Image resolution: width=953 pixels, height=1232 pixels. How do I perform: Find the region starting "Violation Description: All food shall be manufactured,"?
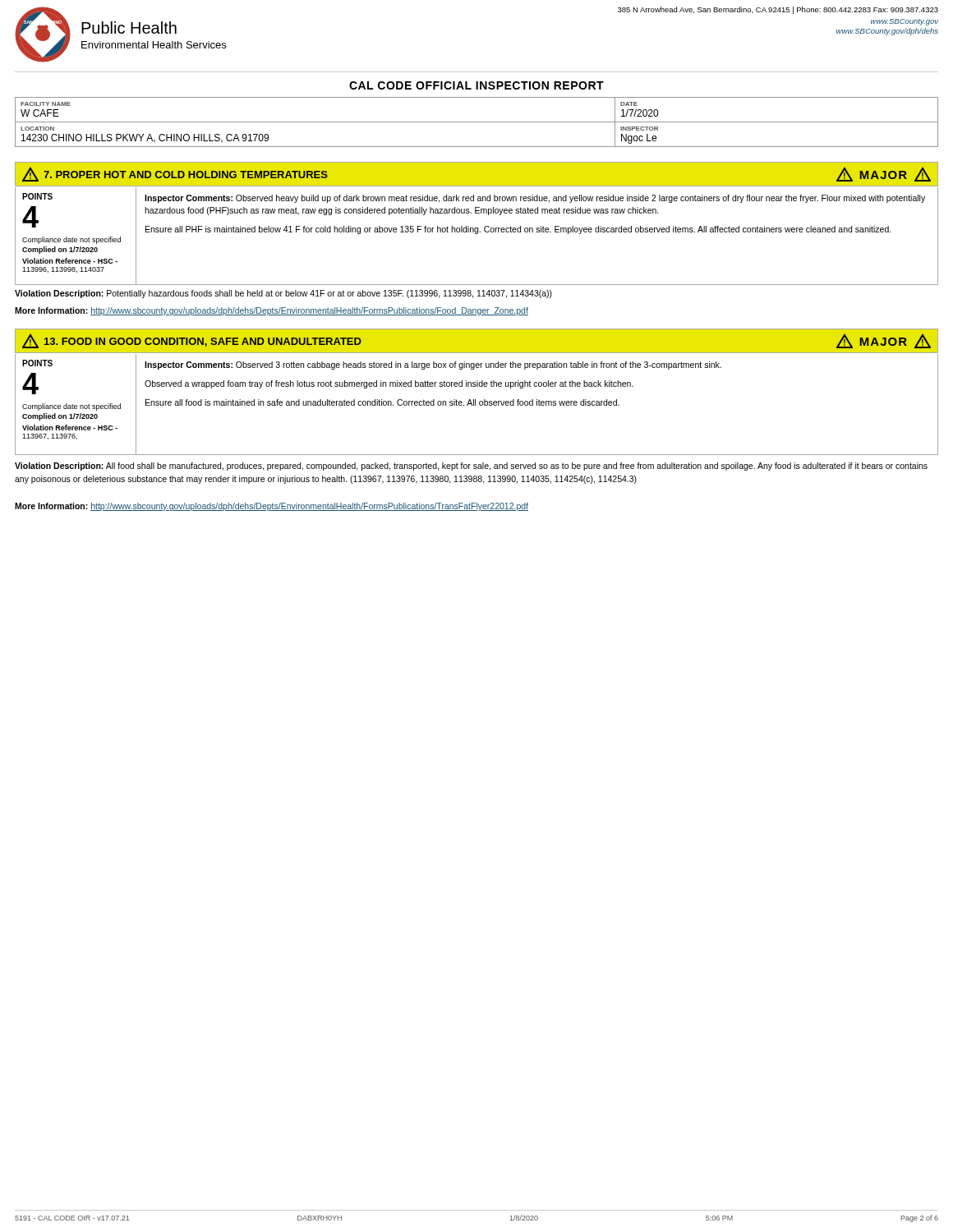pos(471,472)
